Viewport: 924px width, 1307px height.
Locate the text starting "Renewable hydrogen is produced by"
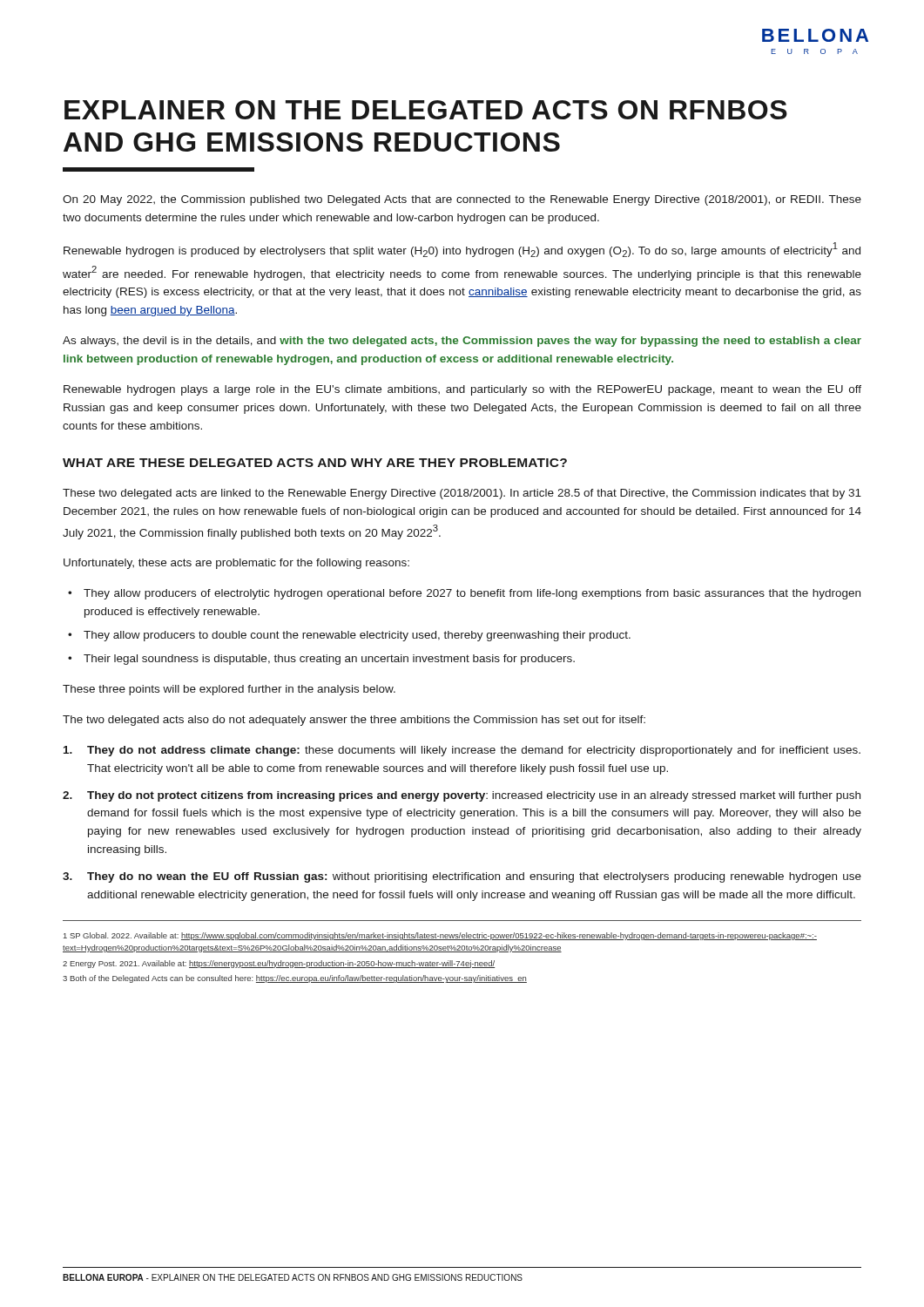(462, 279)
